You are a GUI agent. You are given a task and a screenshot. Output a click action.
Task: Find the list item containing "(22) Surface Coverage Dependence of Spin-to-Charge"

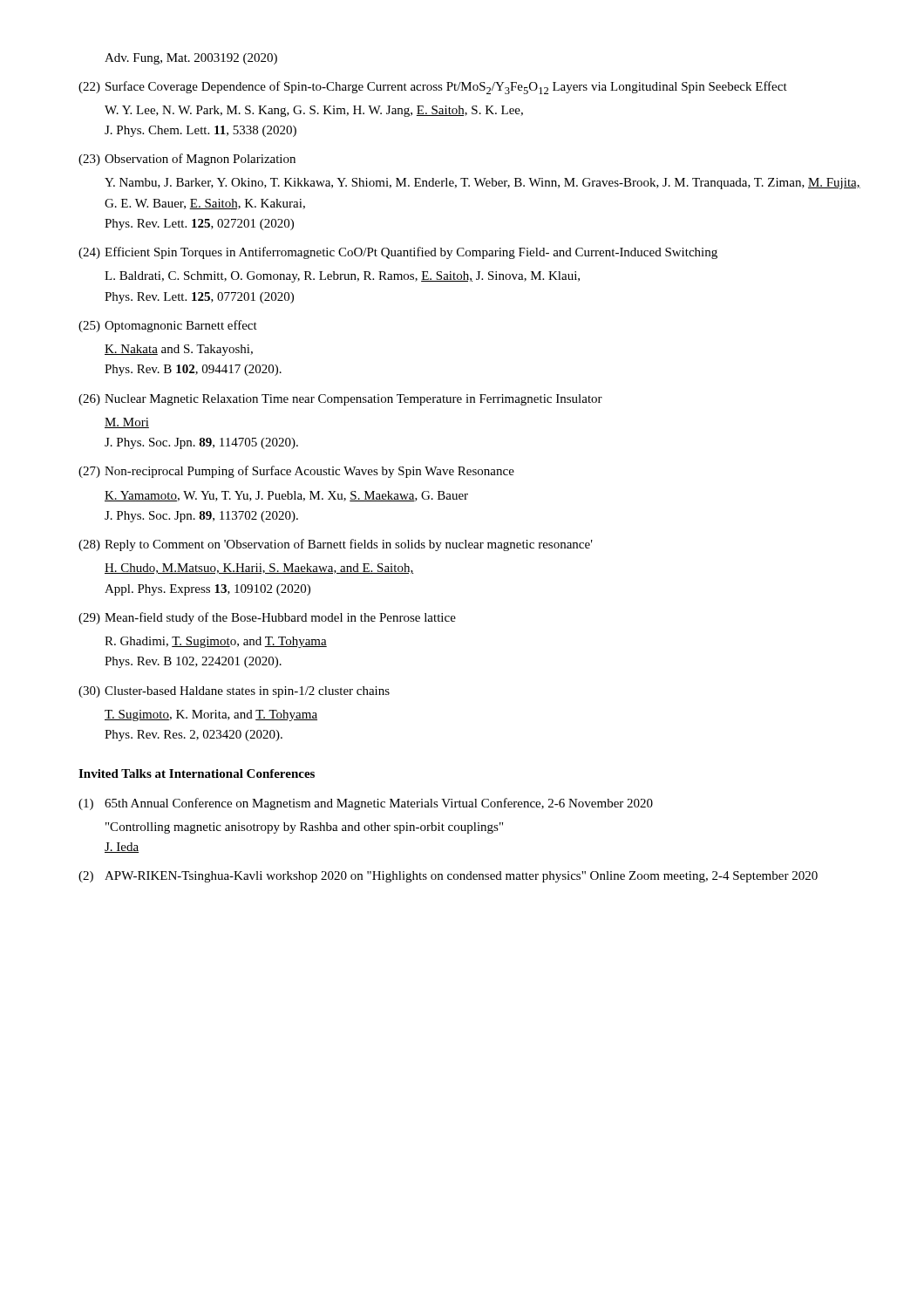(x=473, y=109)
